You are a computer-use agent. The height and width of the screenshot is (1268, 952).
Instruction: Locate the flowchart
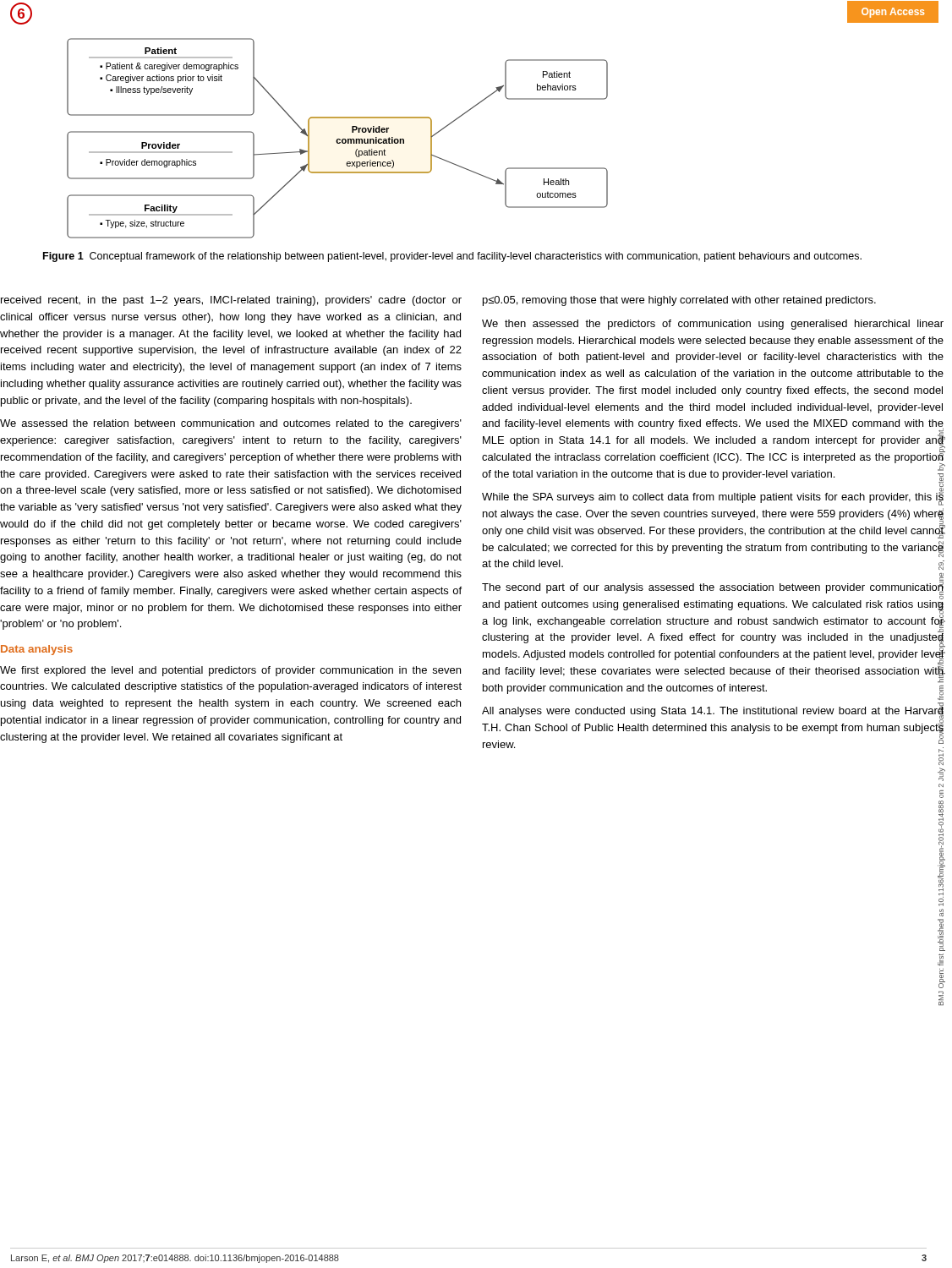pos(359,138)
